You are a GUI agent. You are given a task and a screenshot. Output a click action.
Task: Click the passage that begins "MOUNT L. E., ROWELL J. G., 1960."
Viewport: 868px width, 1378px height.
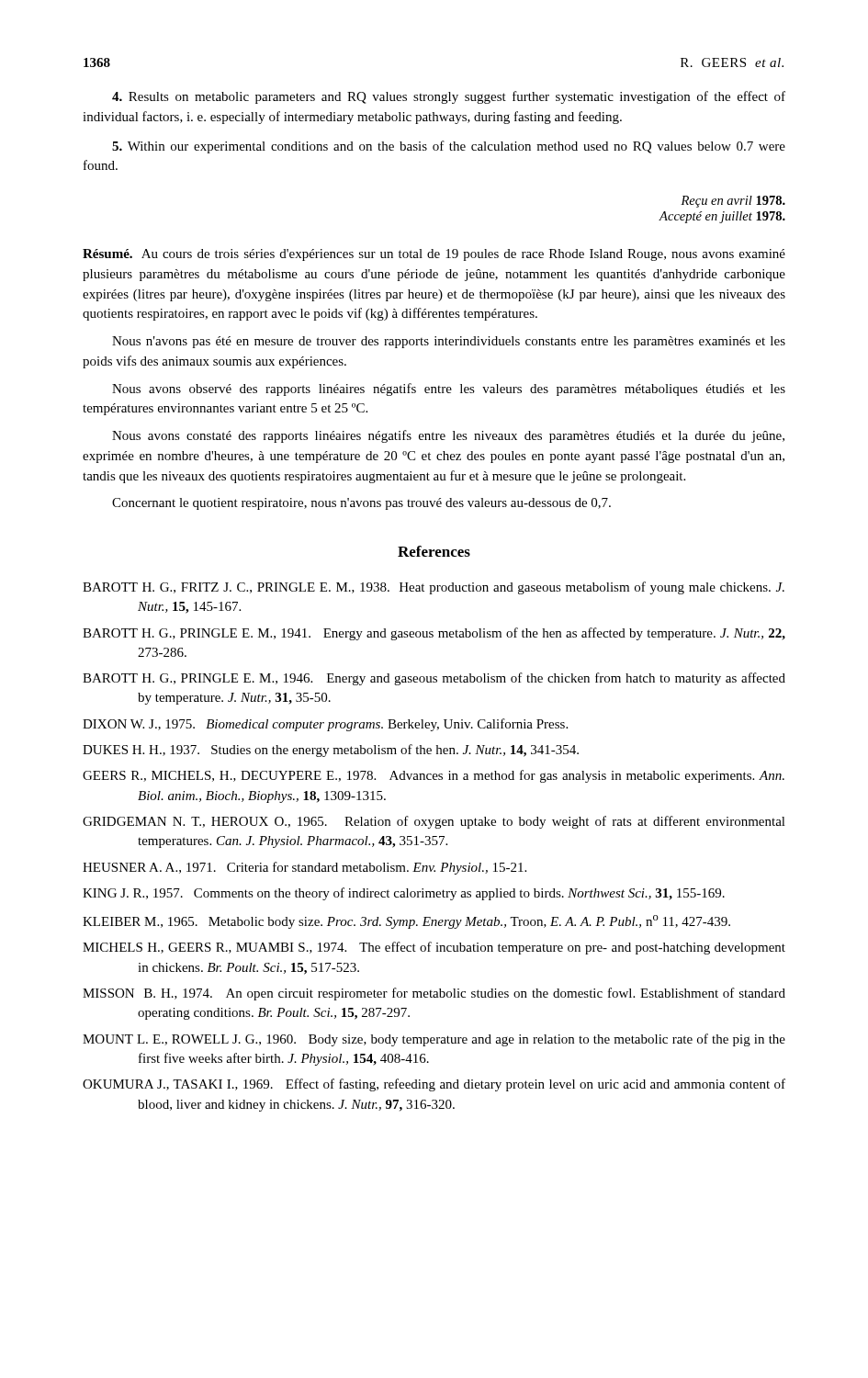pos(434,1048)
